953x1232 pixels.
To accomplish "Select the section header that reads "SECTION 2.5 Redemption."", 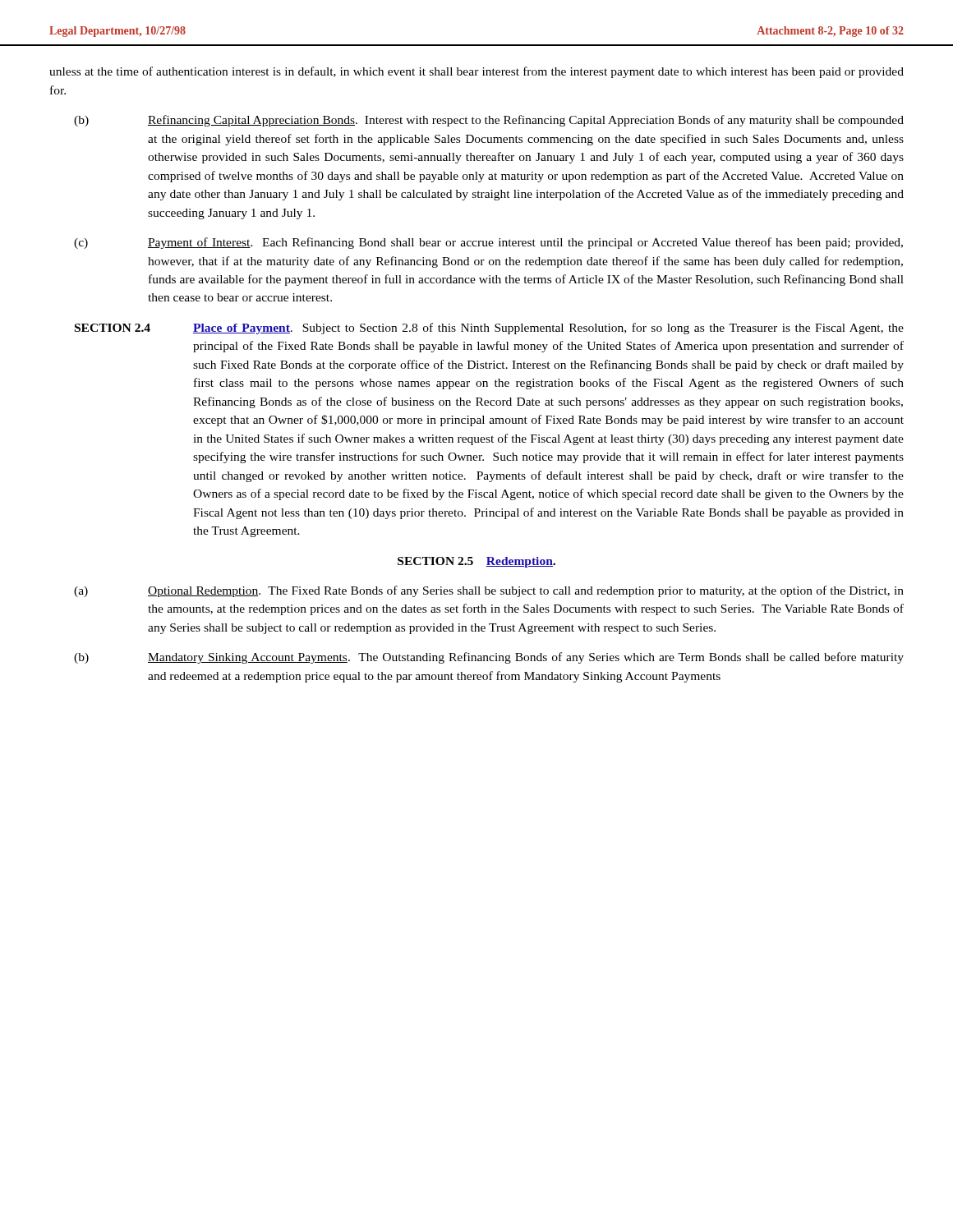I will pos(476,560).
